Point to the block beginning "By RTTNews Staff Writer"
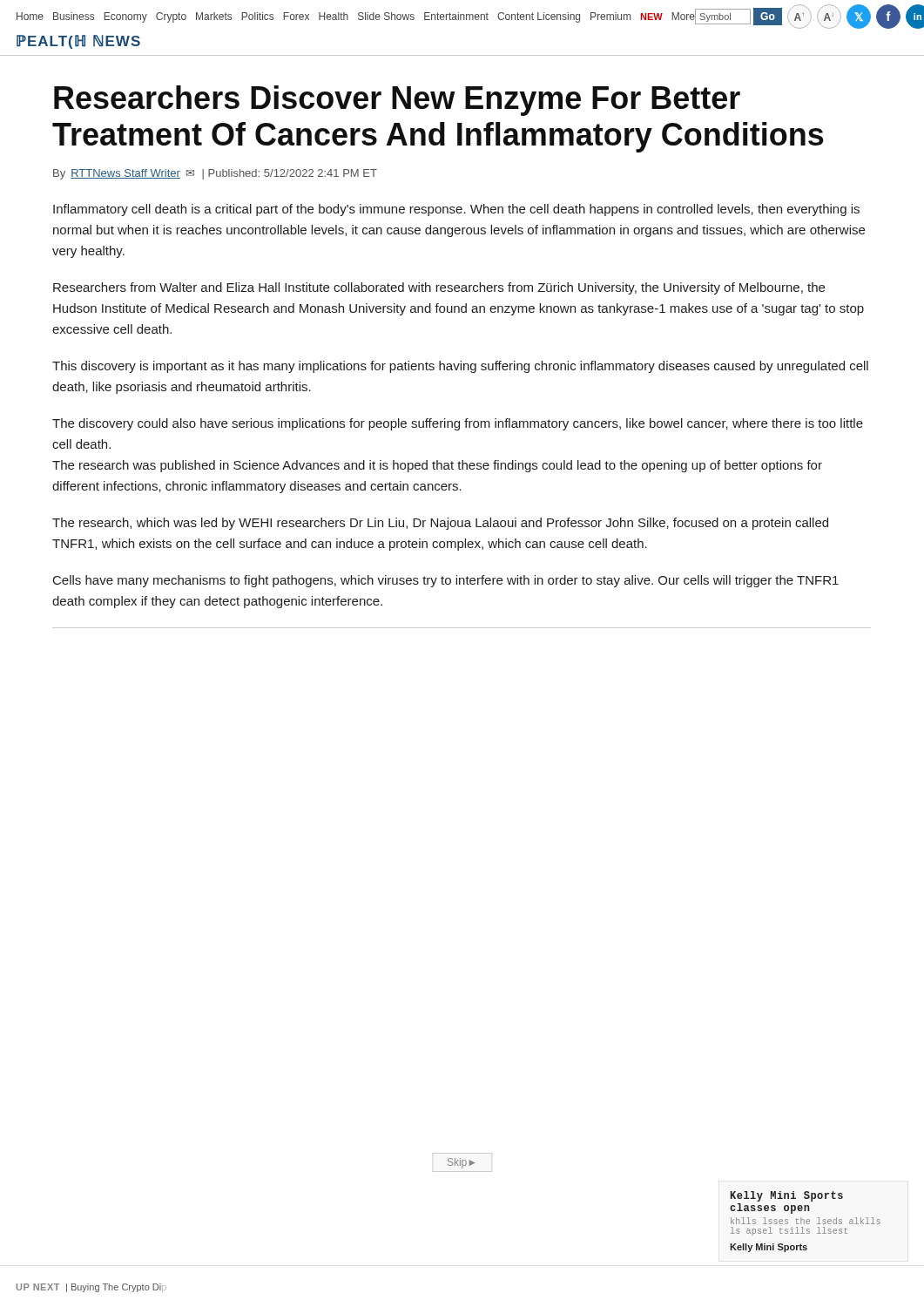This screenshot has width=924, height=1307. coord(215,173)
